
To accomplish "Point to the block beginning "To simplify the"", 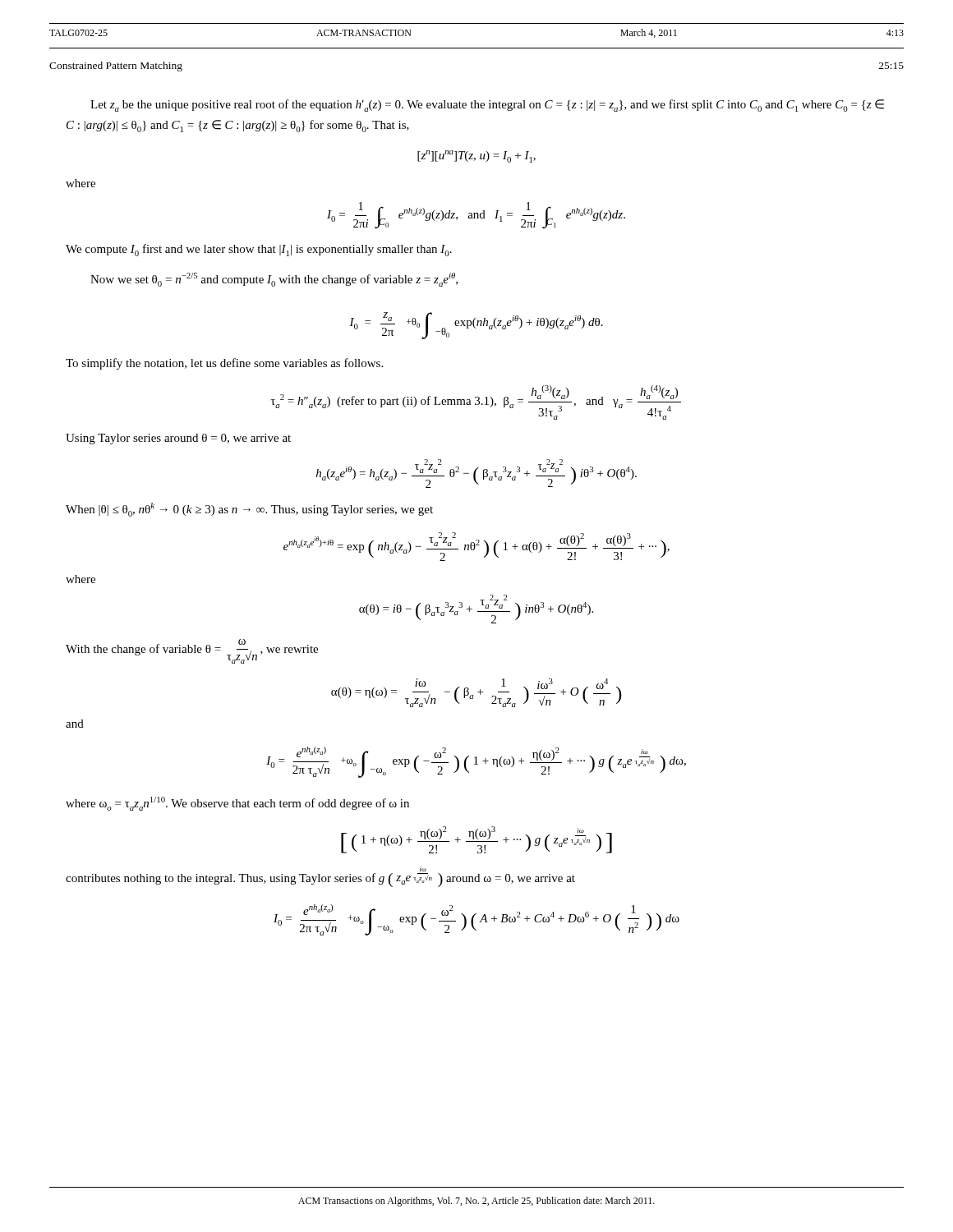I will (x=225, y=363).
